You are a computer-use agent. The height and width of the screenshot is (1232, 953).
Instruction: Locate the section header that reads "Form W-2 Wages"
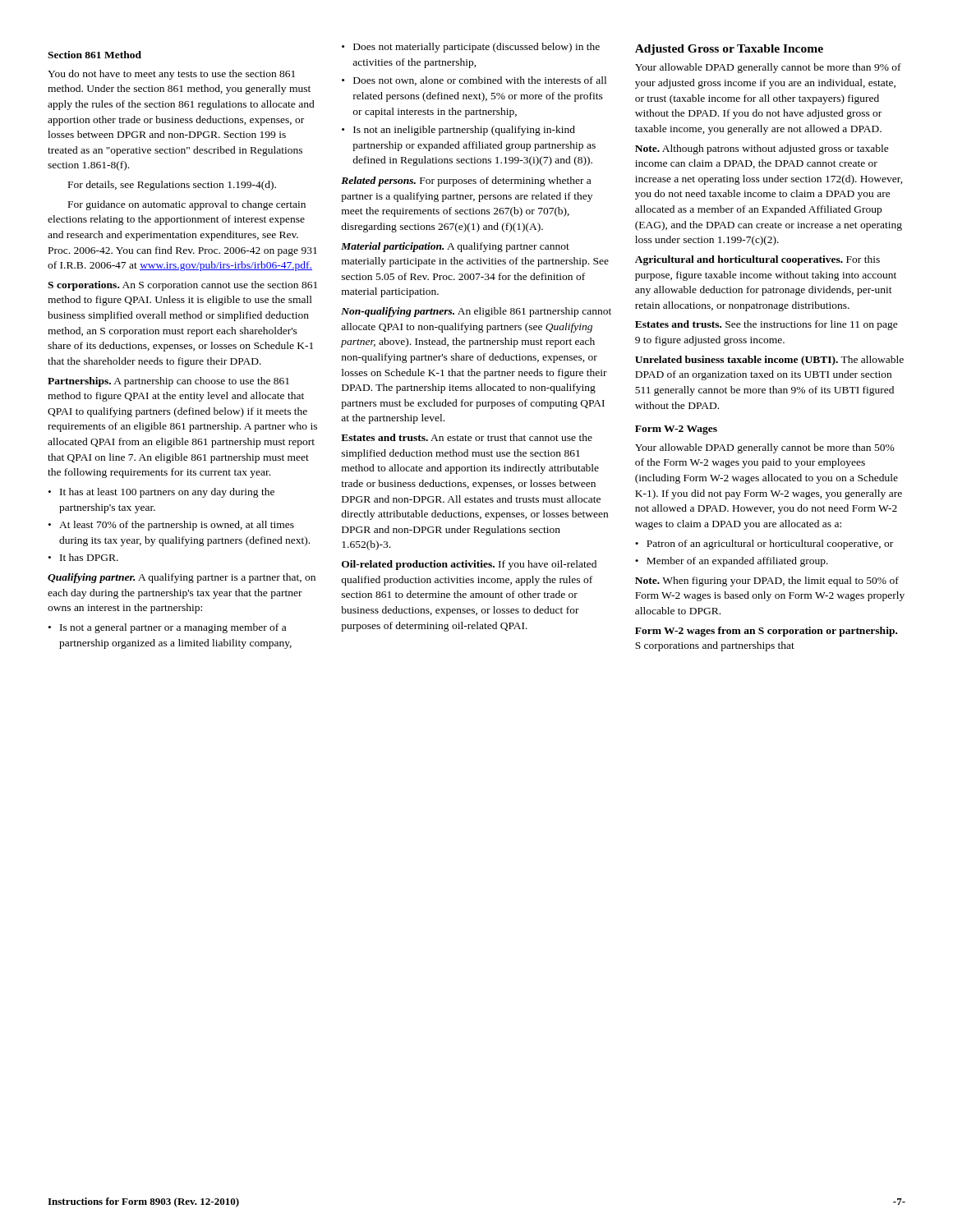[676, 428]
